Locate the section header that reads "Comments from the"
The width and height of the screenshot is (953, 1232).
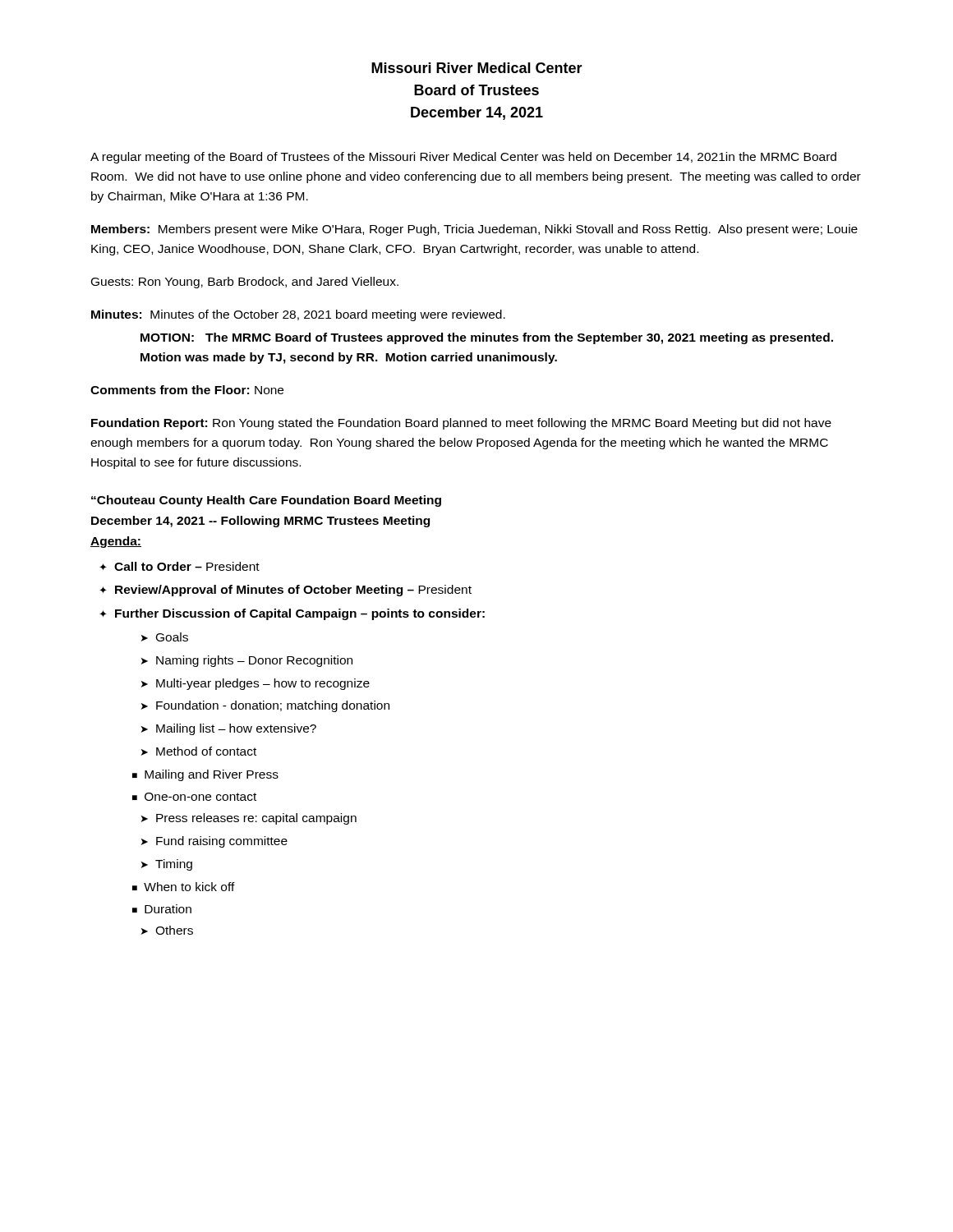187,390
